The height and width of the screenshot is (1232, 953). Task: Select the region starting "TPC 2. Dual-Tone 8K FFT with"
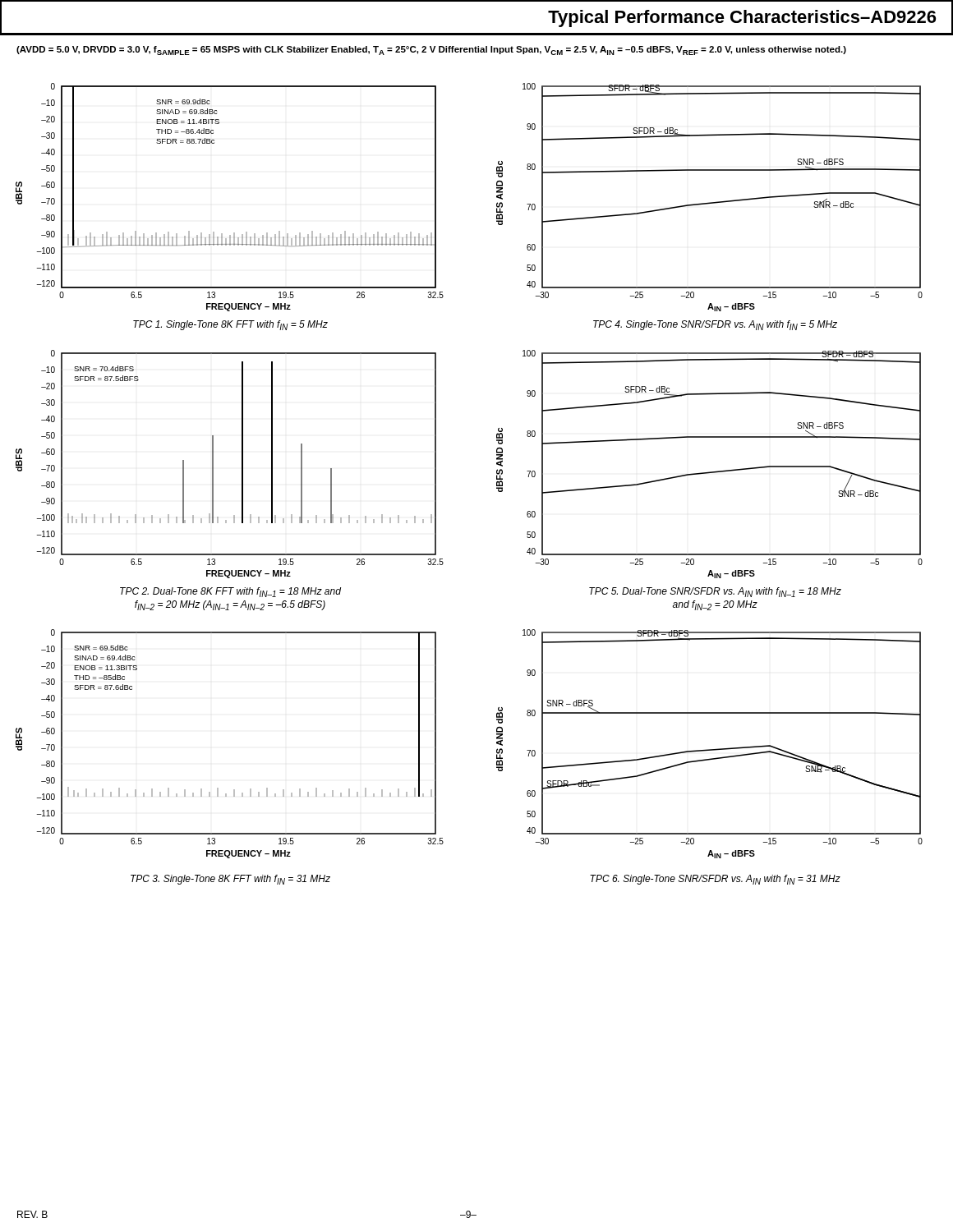230,599
